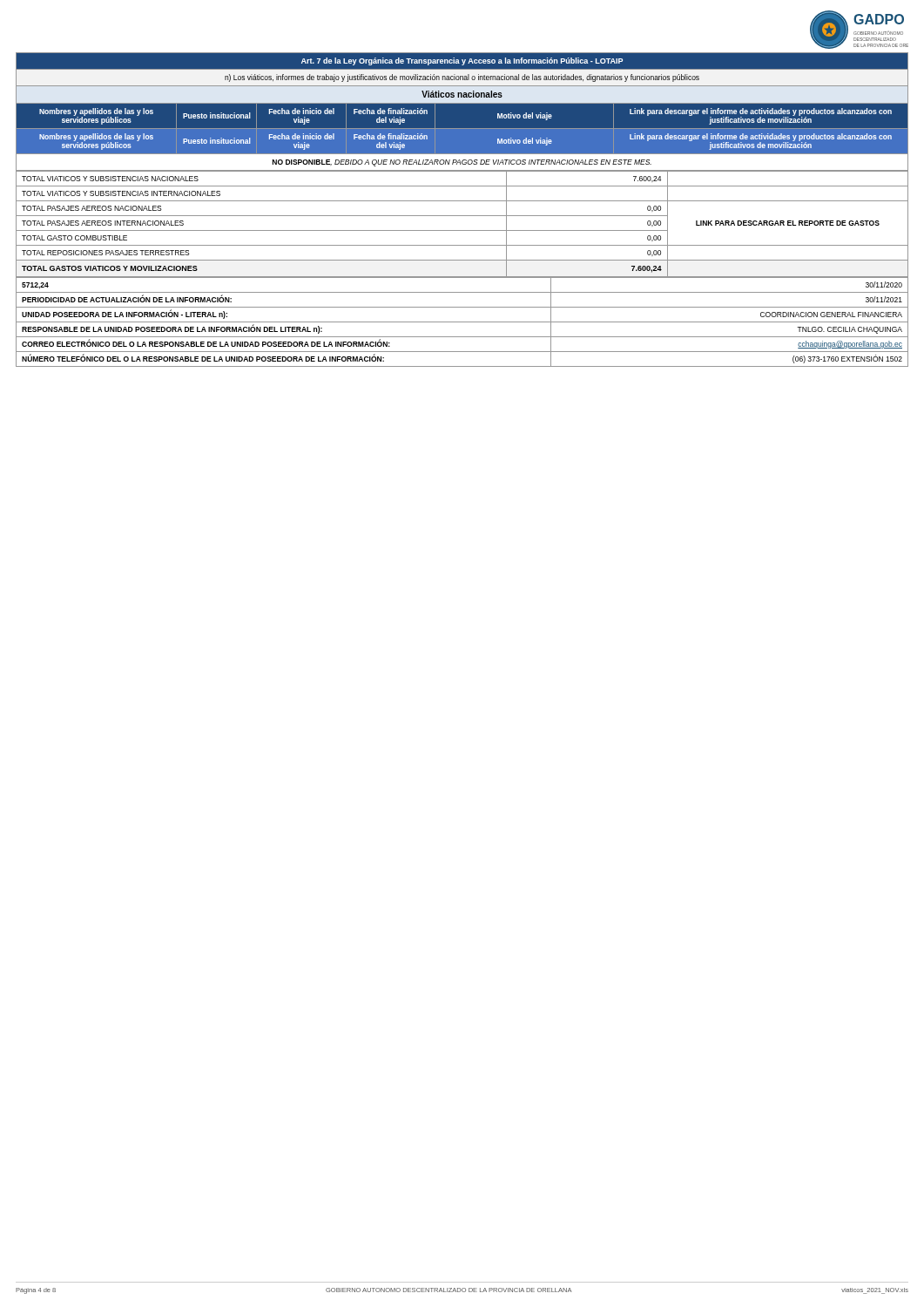Point to the block beginning "NO DISPONIBLE, DEBIDO A QUE"
Viewport: 924px width, 1307px height.
462,162
